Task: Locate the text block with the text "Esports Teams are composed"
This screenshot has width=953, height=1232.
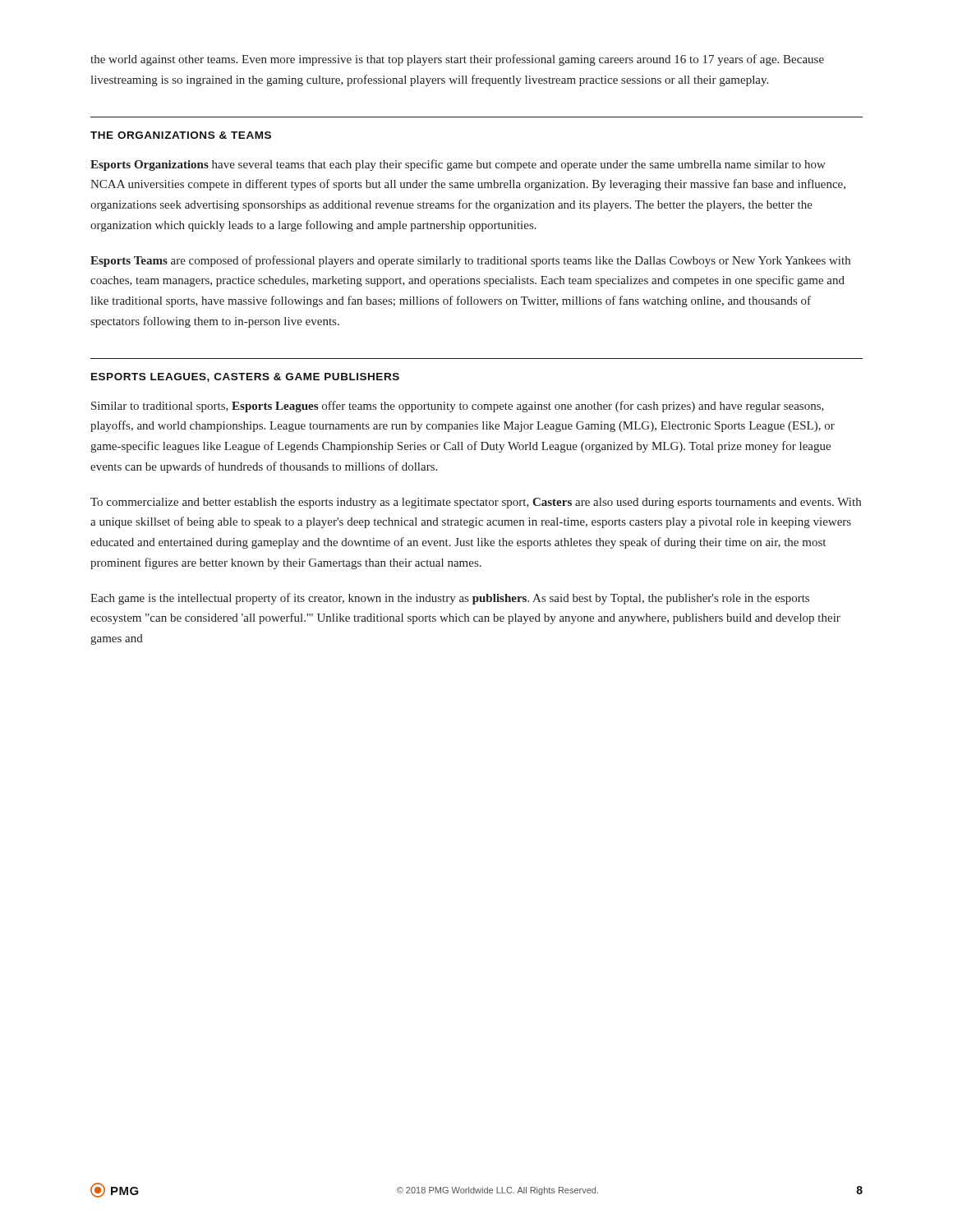Action: point(471,290)
